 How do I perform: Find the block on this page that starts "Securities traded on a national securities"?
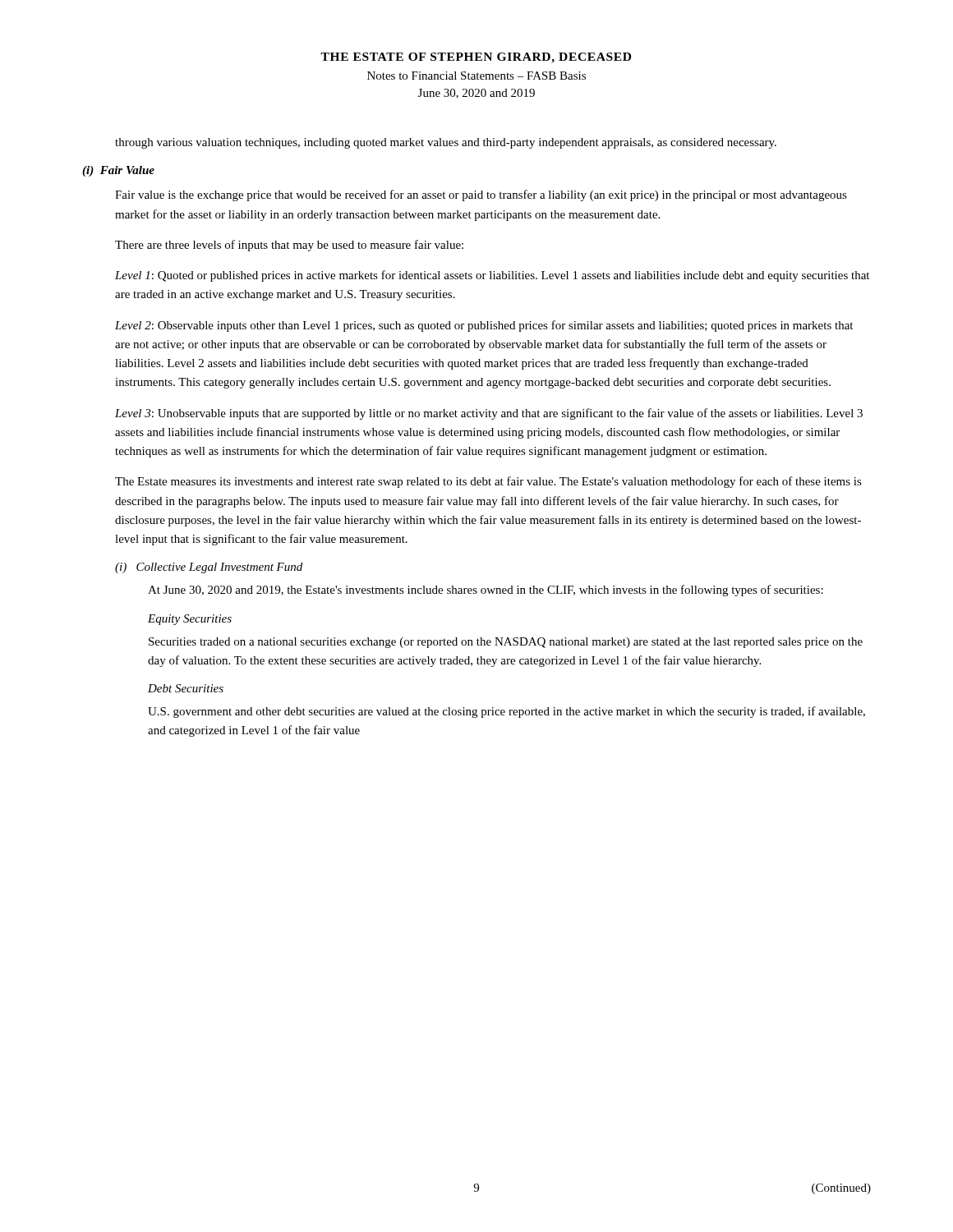(x=505, y=651)
